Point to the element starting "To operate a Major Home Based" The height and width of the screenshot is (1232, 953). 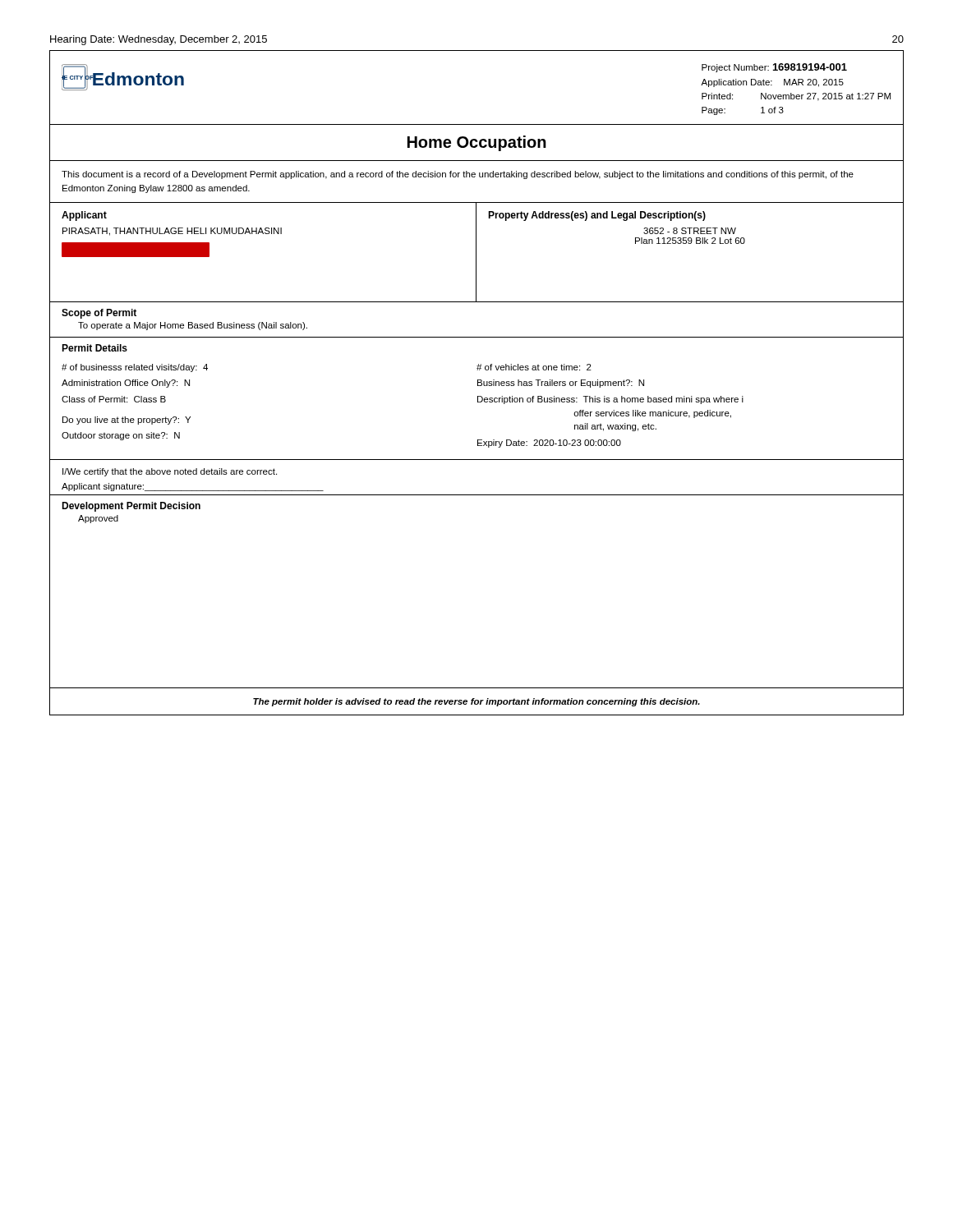pyautogui.click(x=193, y=325)
